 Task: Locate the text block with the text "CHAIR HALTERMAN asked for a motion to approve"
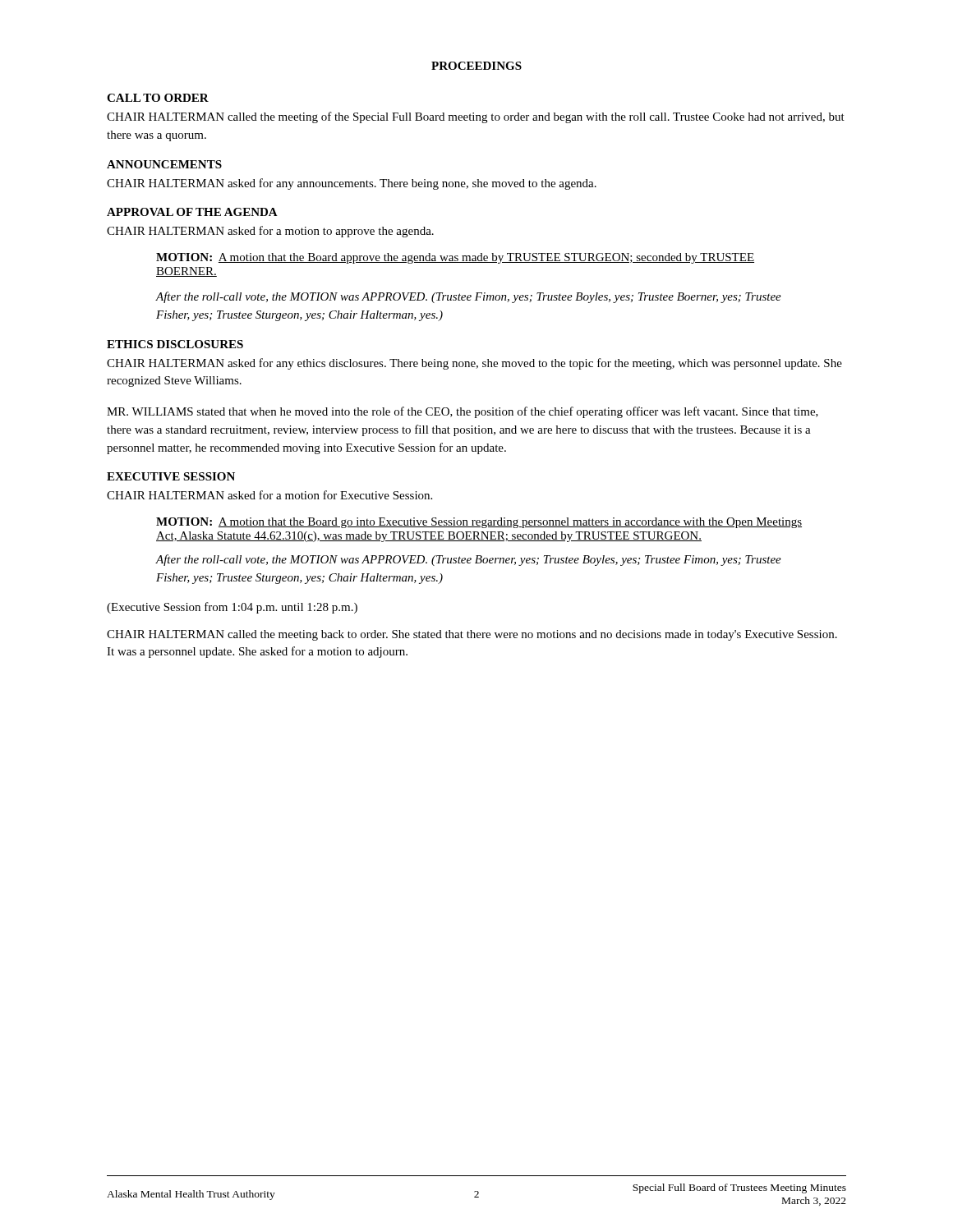(271, 231)
